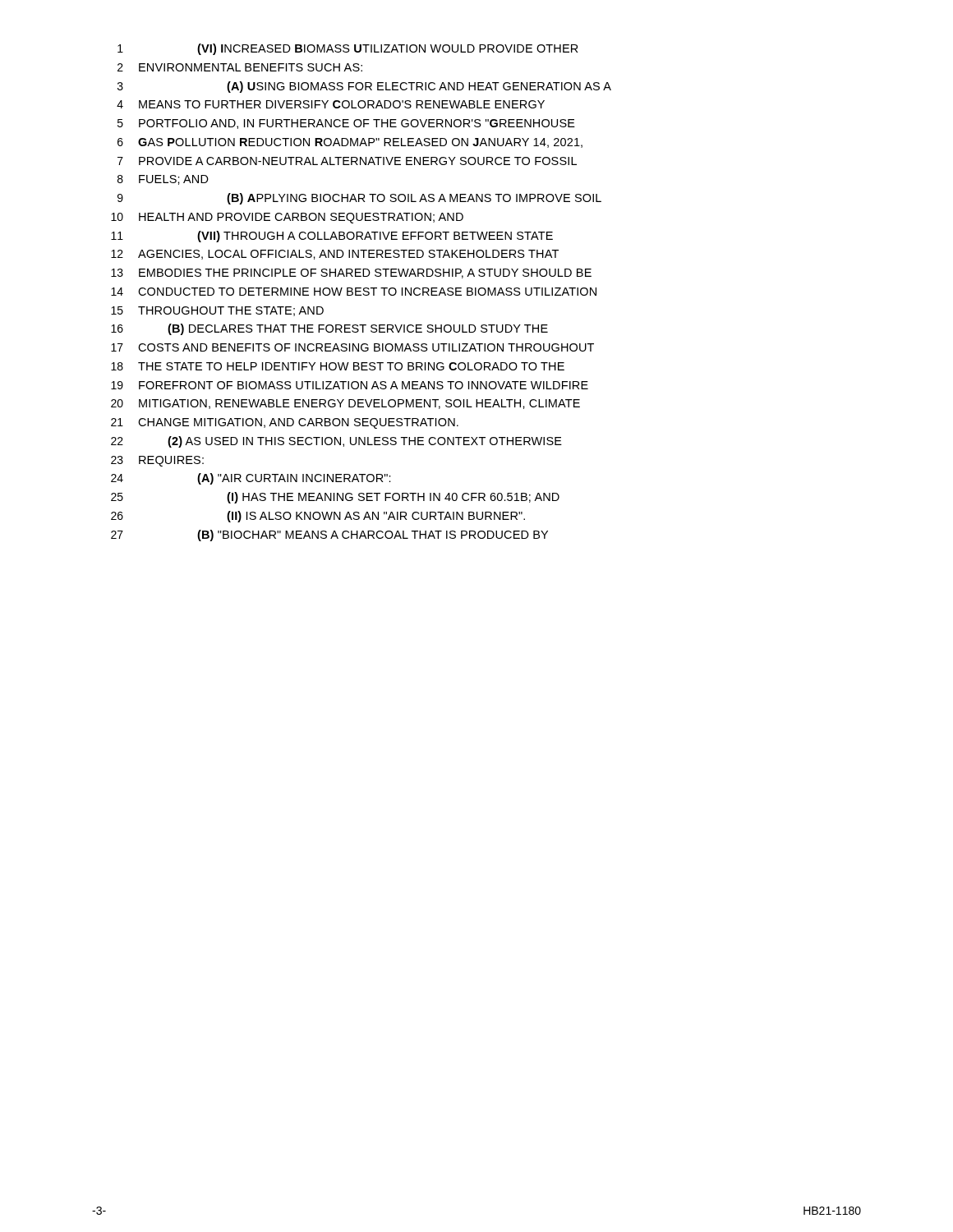Locate the passage starting "18 THE STATE TO HELP IDENTIFY HOW"
953x1232 pixels.
[476, 366]
